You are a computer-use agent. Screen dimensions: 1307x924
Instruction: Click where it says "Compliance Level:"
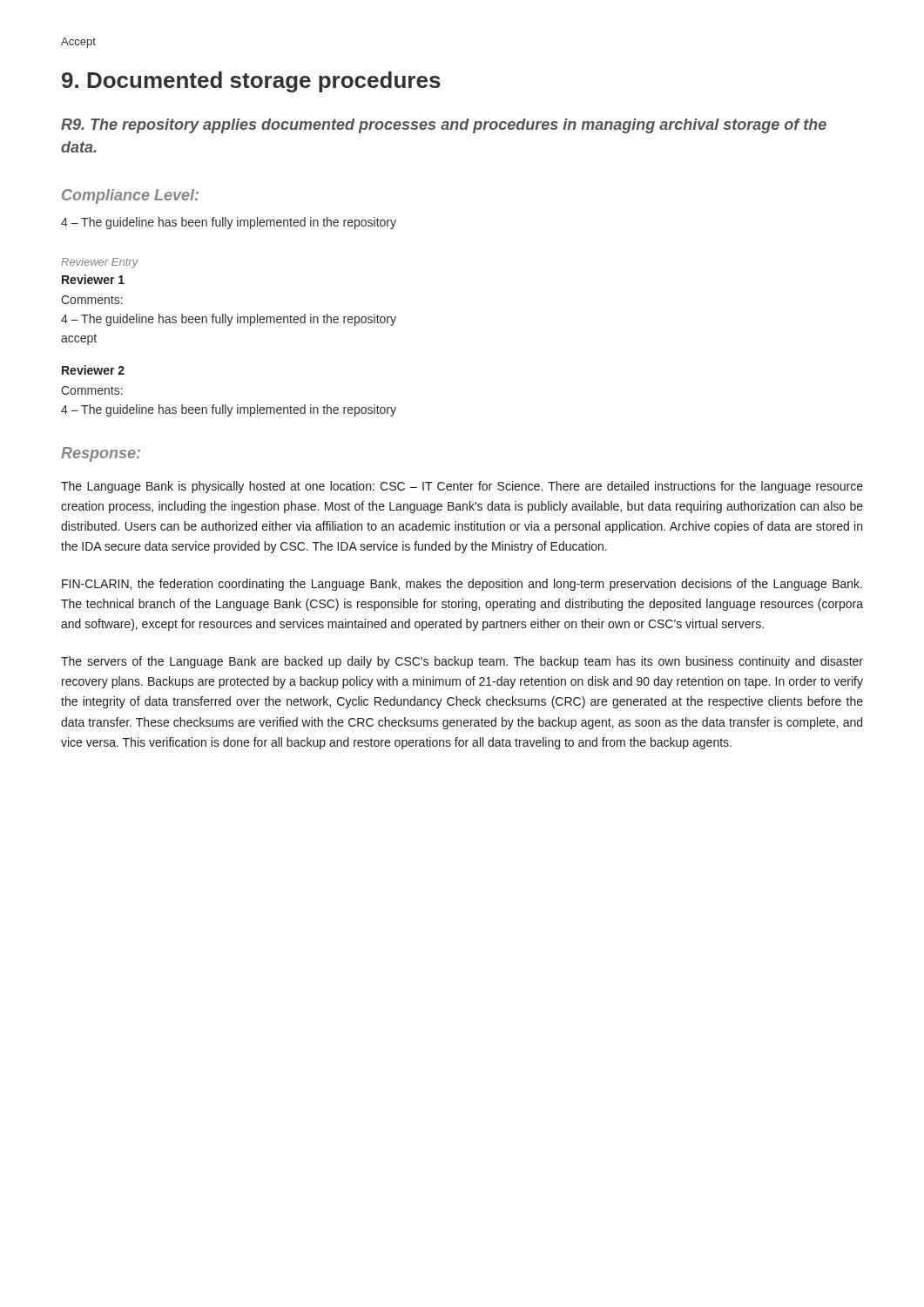tap(130, 195)
